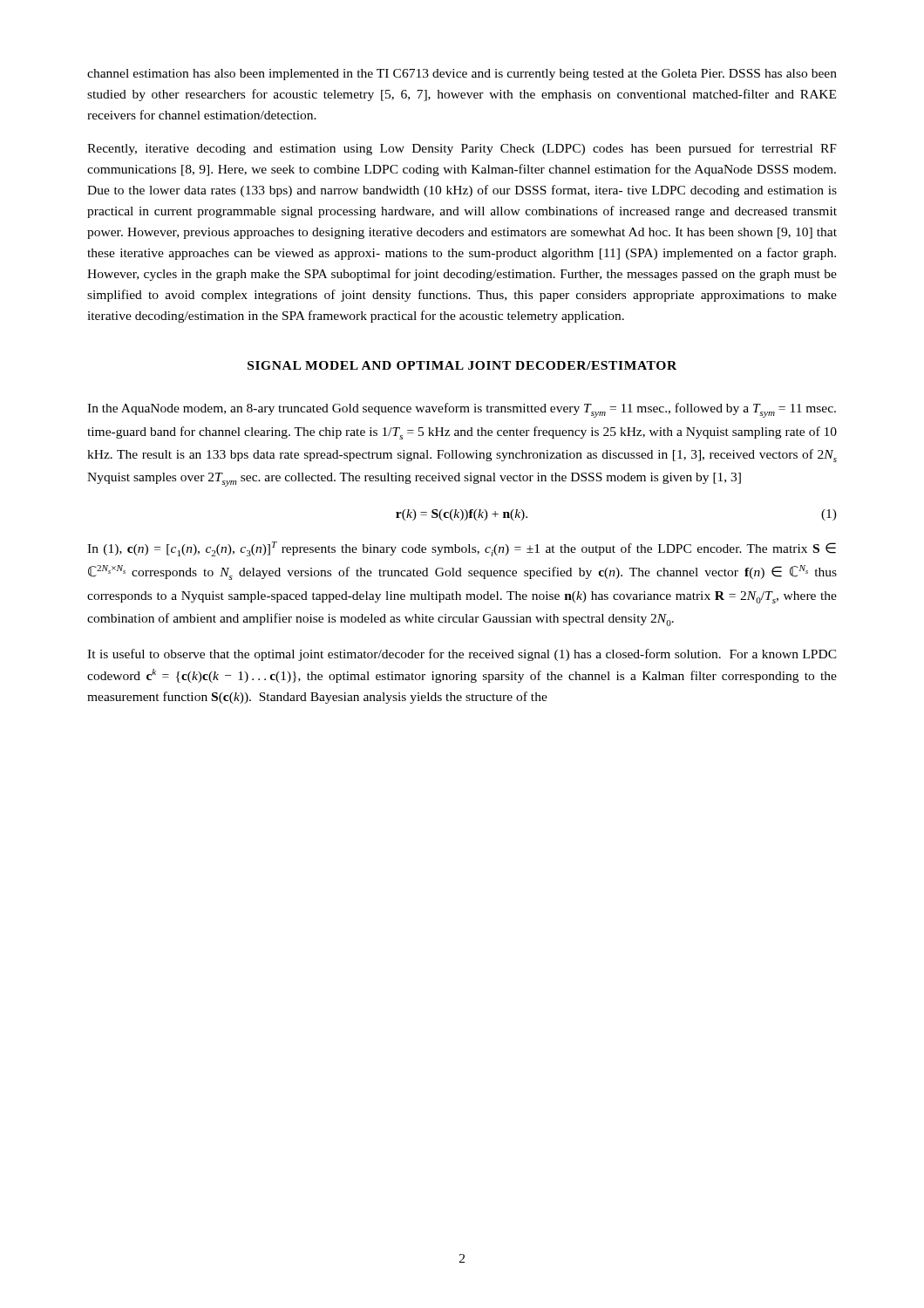Navigate to the block starting "It is useful to observe that"

(x=462, y=675)
